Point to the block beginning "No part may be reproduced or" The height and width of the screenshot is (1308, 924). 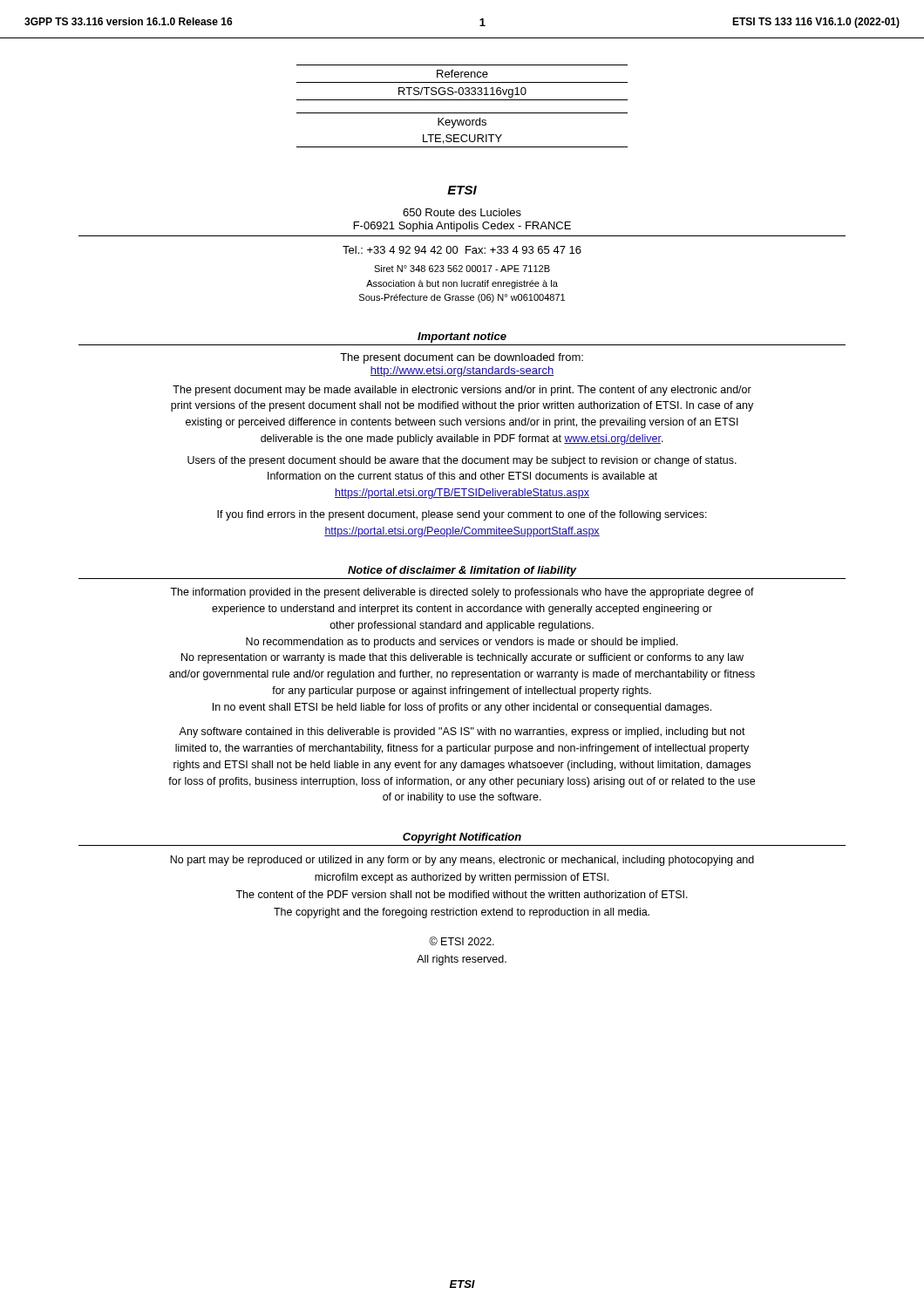(x=462, y=886)
